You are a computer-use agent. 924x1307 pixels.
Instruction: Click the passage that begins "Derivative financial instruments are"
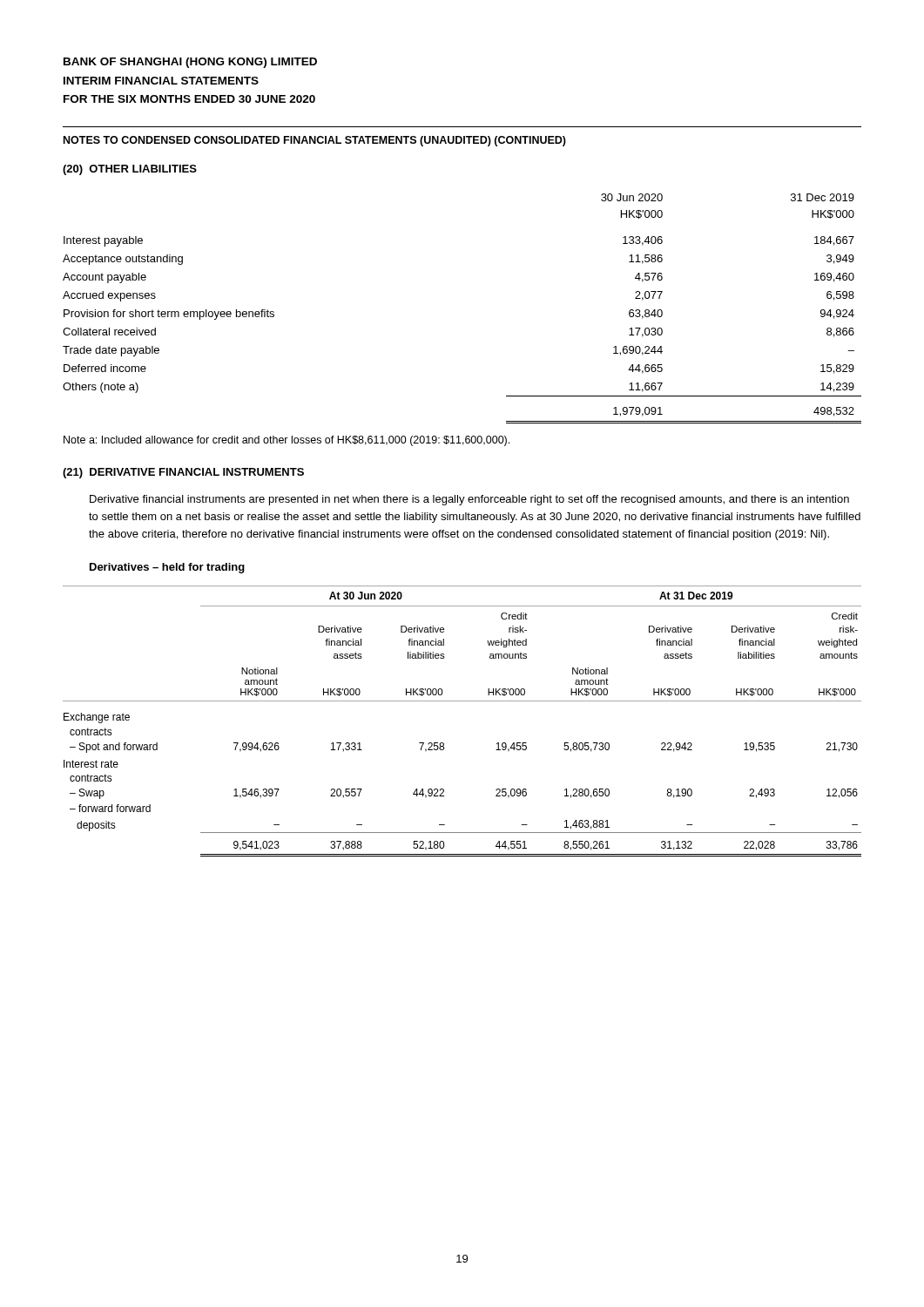[475, 516]
